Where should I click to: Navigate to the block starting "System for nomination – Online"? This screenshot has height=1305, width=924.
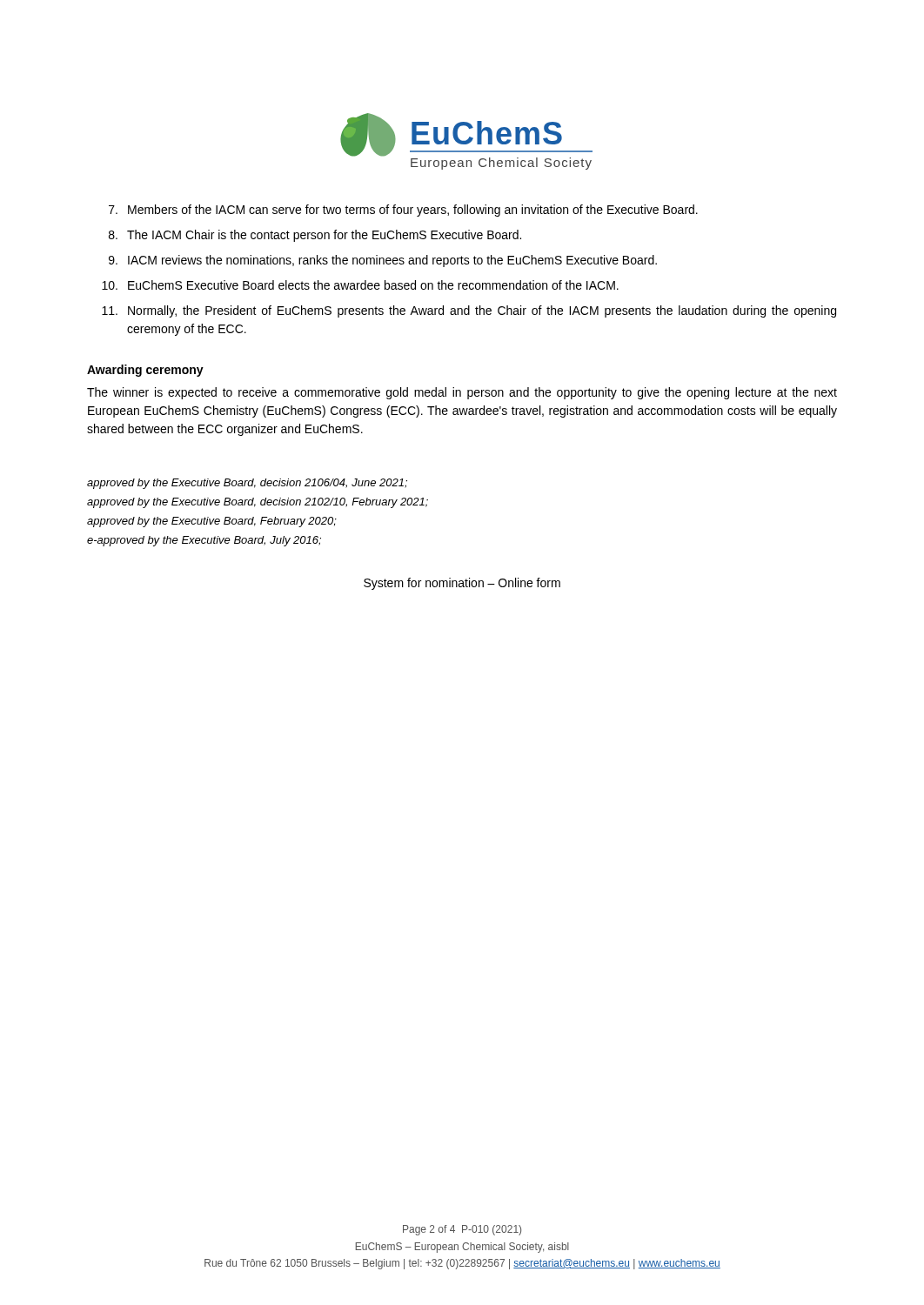(x=462, y=583)
